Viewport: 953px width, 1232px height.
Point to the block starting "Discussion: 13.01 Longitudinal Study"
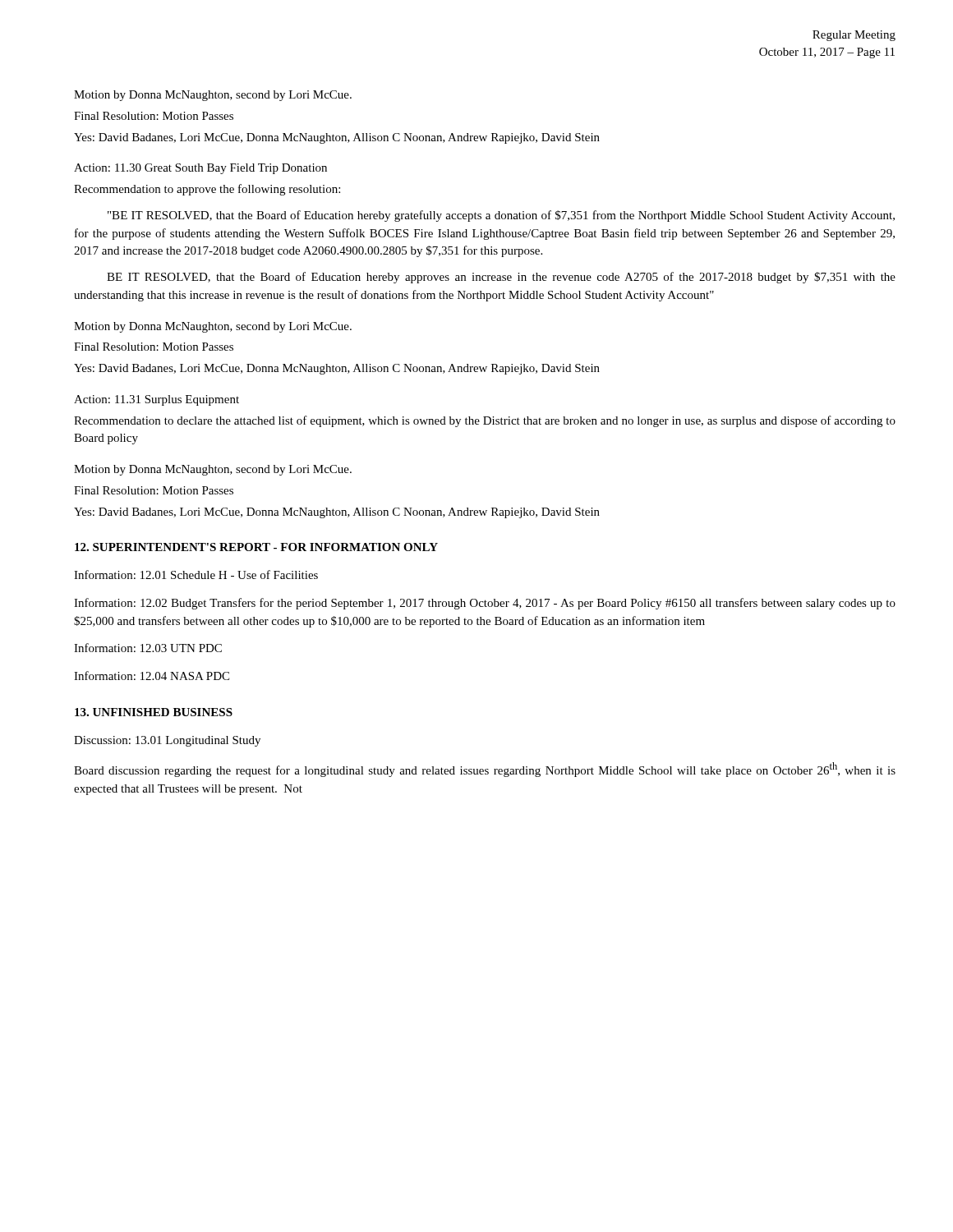pos(167,741)
